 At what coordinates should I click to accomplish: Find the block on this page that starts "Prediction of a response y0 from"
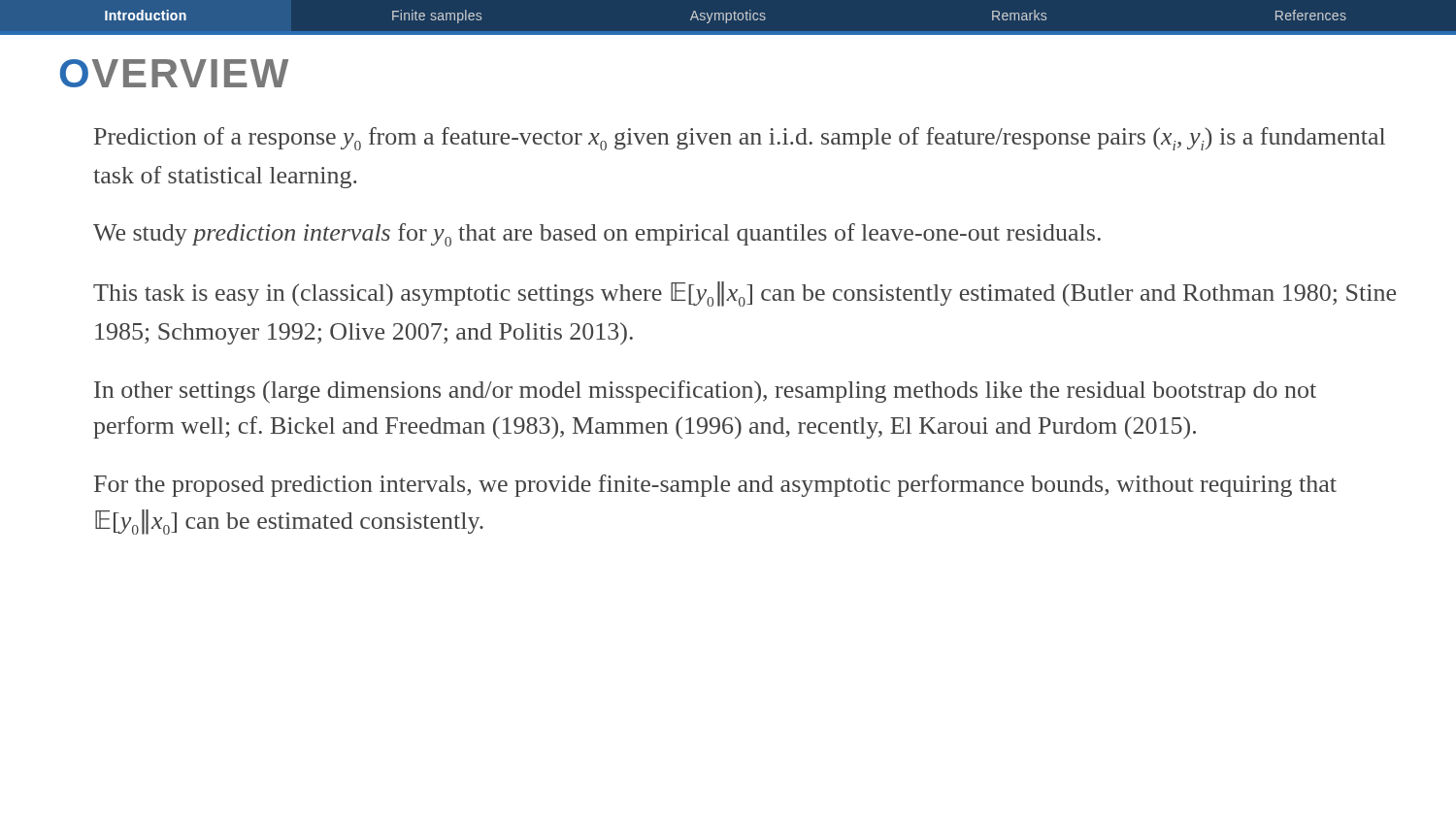pos(740,156)
